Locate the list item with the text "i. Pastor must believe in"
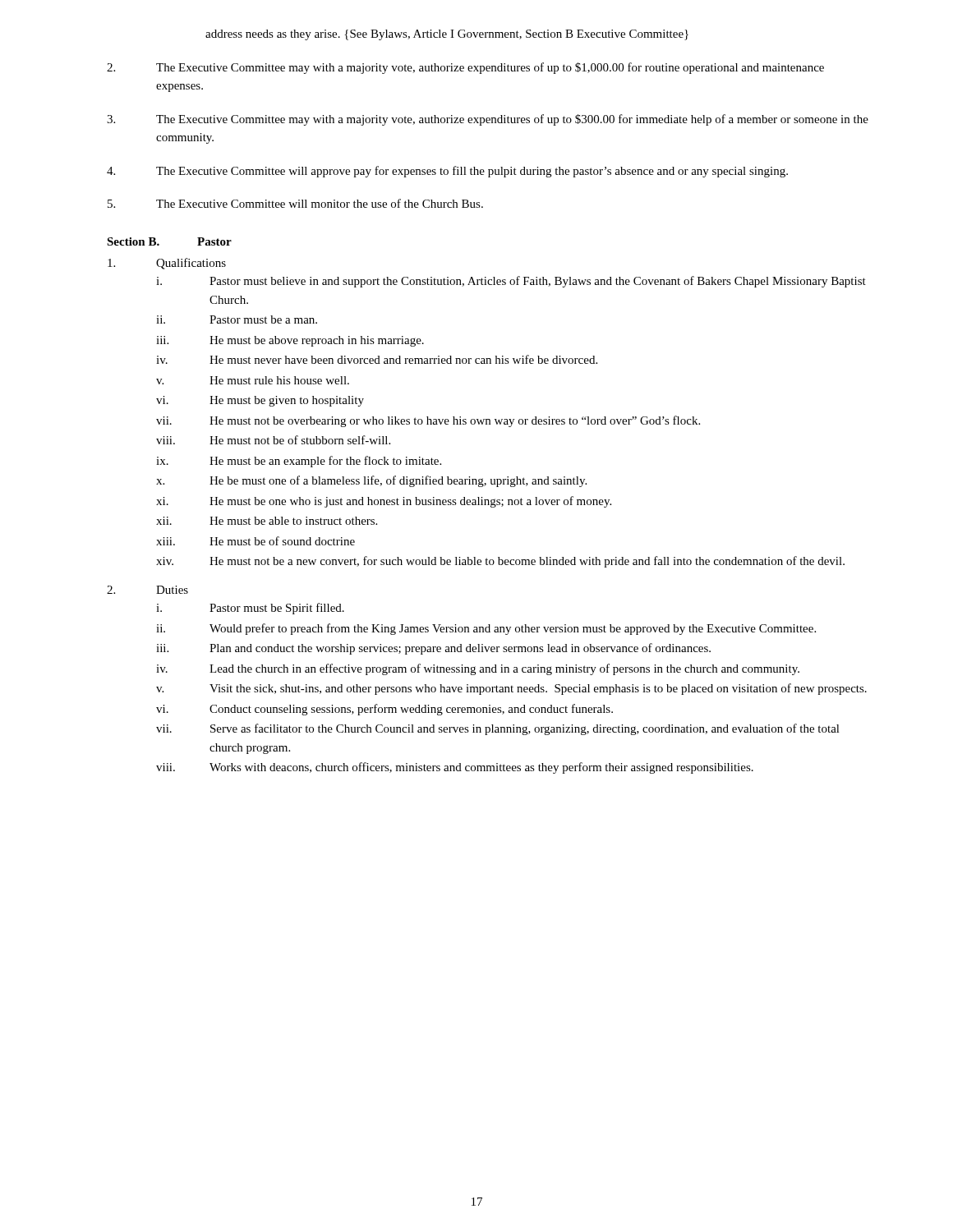This screenshot has width=953, height=1232. (513, 290)
